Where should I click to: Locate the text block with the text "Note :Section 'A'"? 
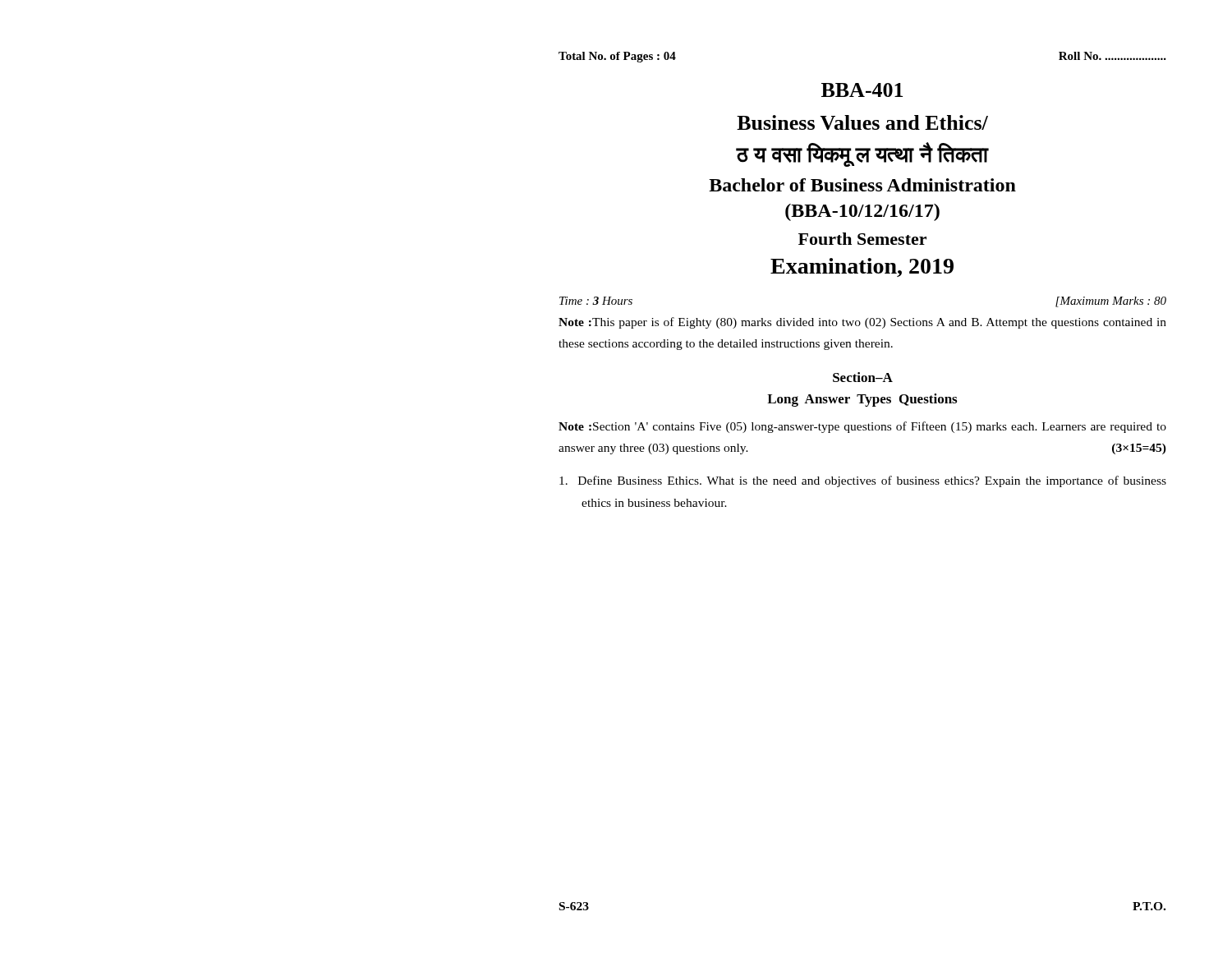(x=862, y=439)
